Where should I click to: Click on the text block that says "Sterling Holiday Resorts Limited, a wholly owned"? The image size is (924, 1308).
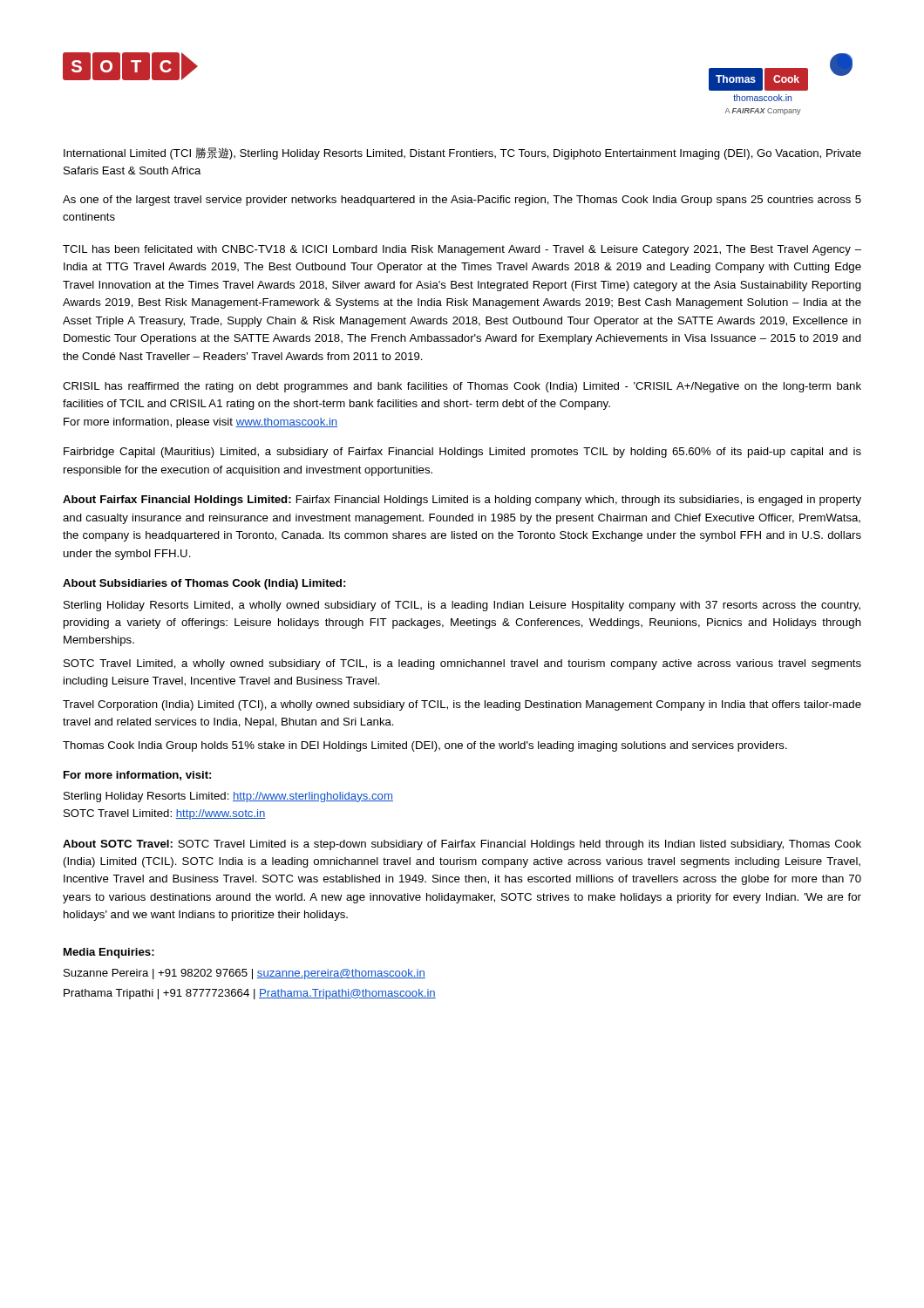tap(462, 622)
